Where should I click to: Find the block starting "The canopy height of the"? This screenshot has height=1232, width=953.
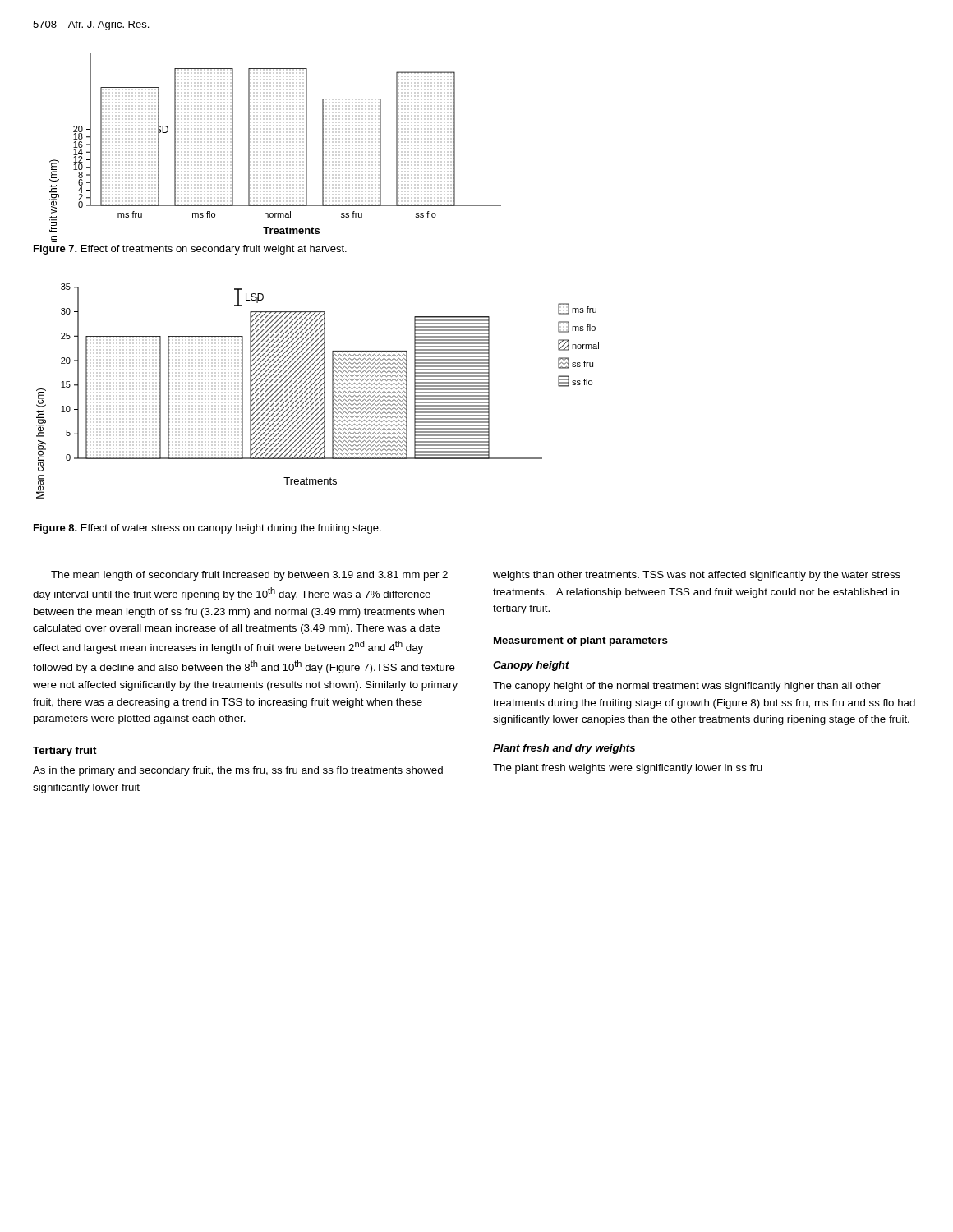coord(704,702)
